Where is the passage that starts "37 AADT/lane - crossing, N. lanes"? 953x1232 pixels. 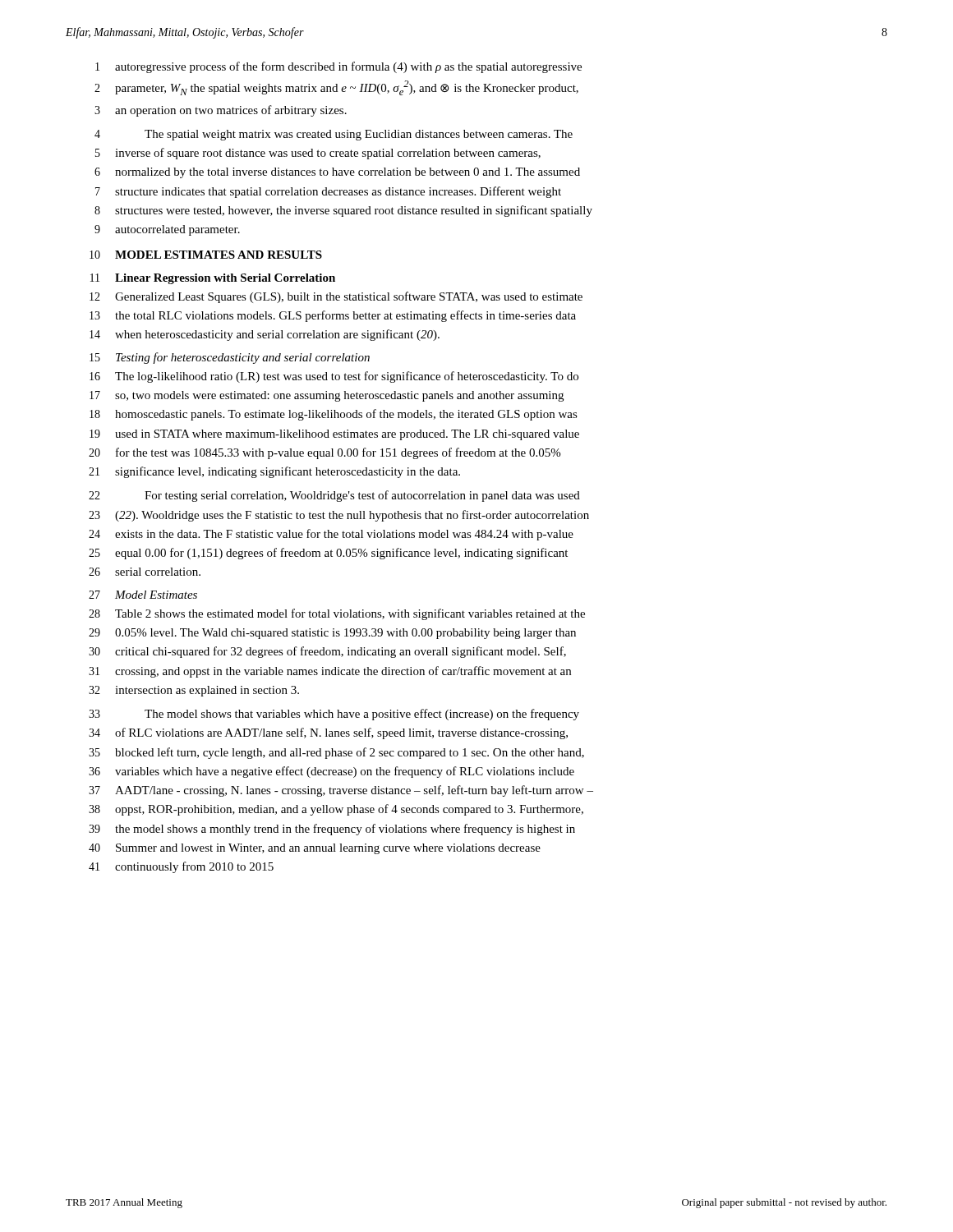(476, 791)
